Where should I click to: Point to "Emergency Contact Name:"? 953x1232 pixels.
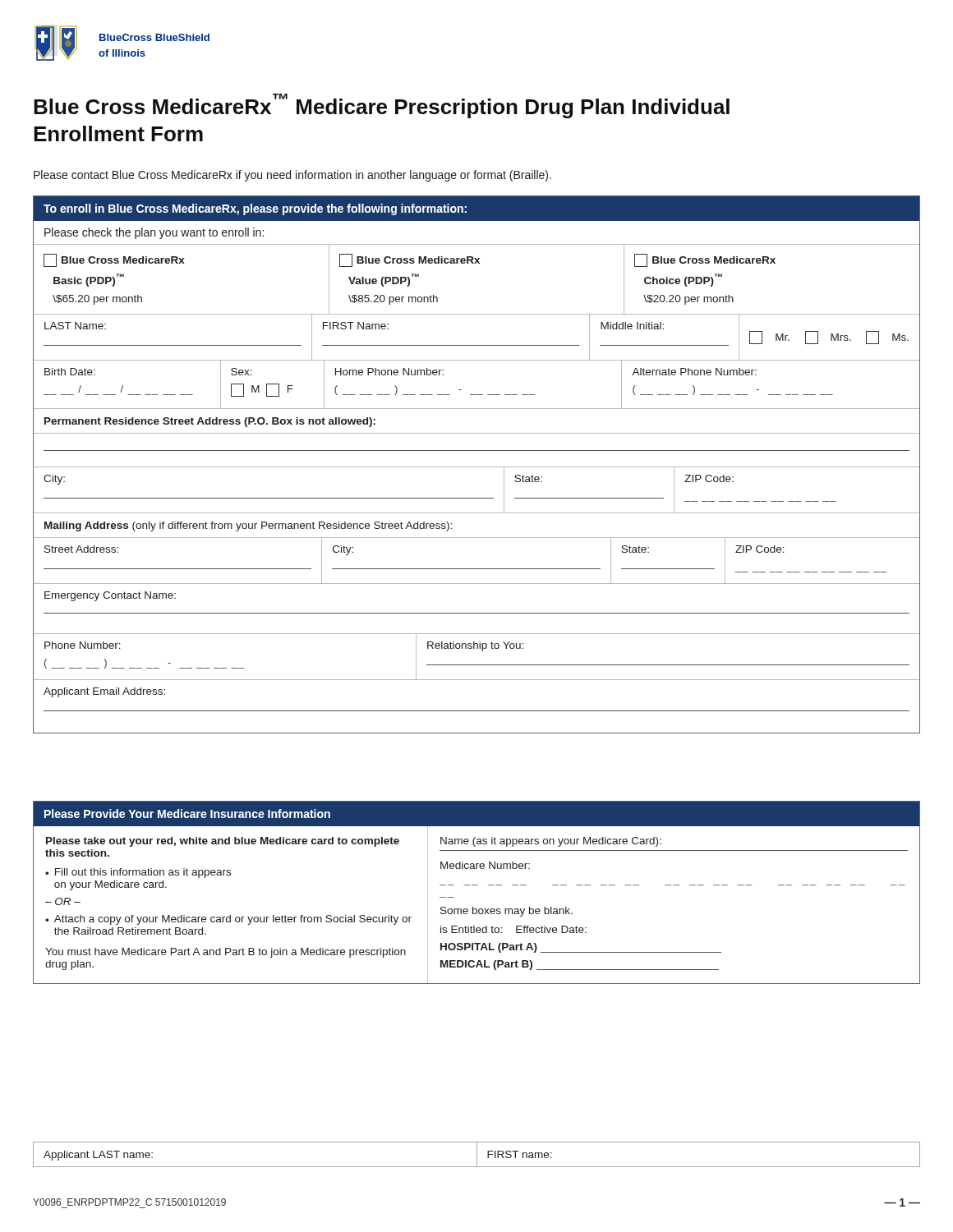476,601
